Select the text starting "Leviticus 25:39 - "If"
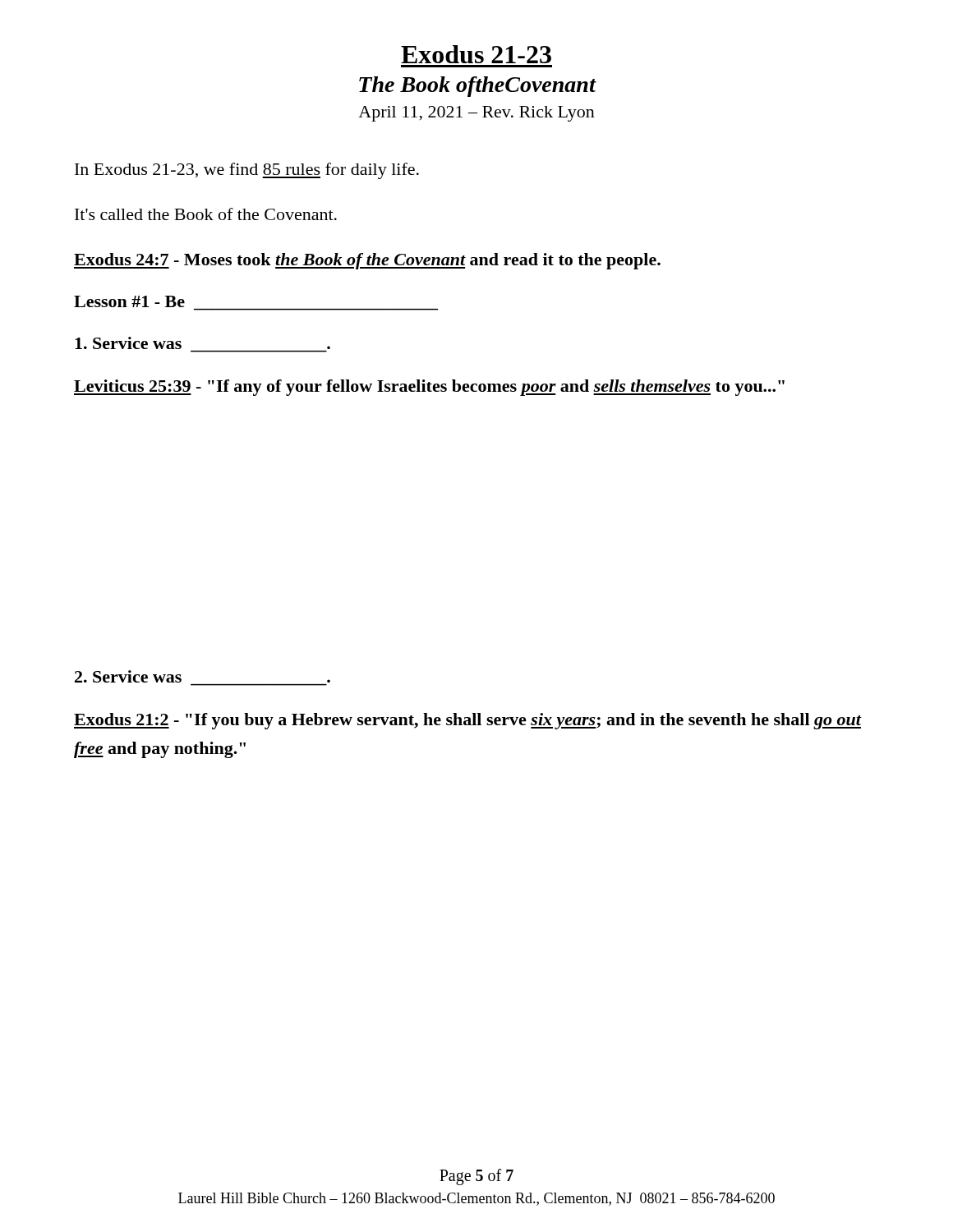This screenshot has width=953, height=1232. coord(430,386)
